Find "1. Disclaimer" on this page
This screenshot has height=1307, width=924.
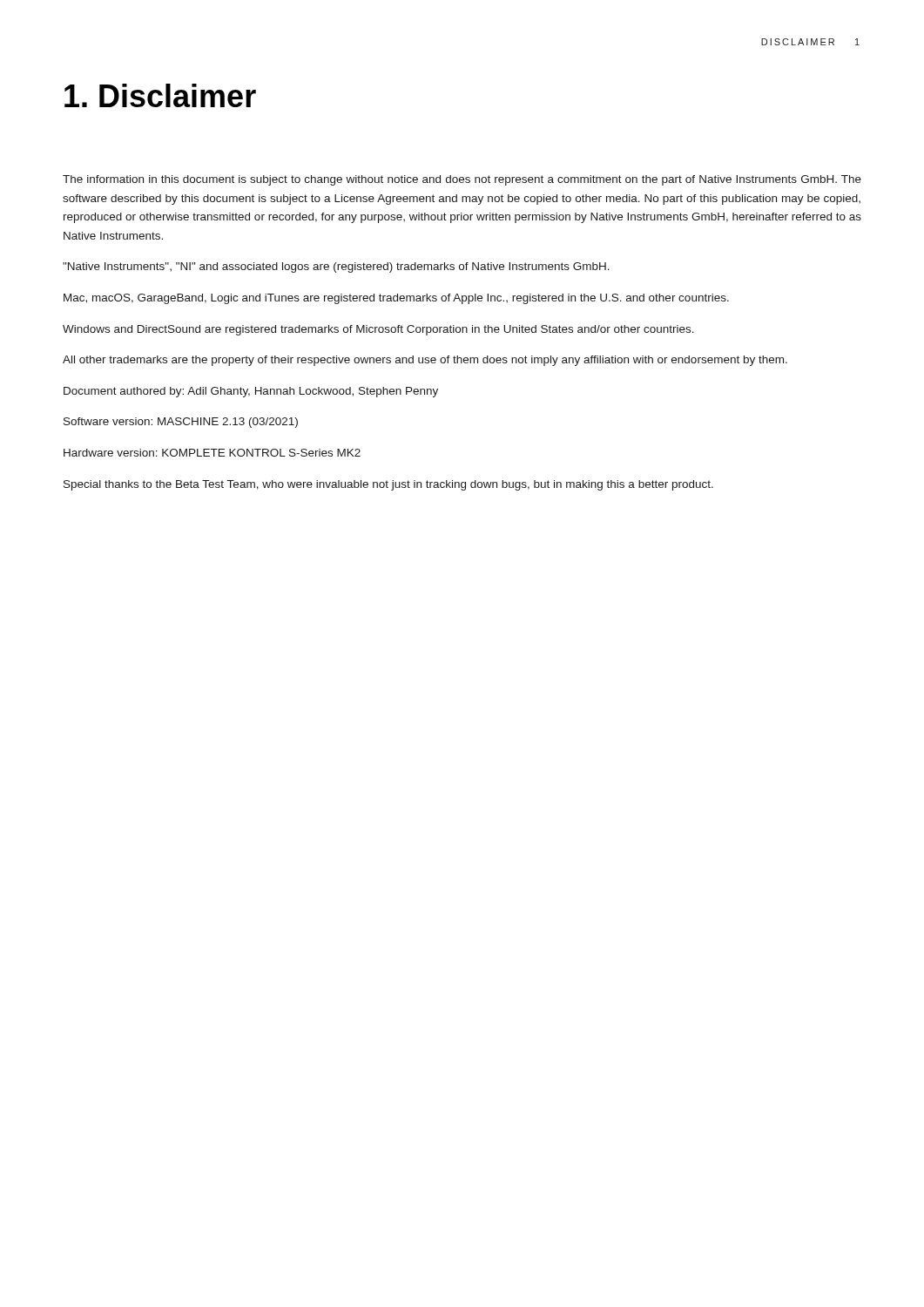point(160,95)
